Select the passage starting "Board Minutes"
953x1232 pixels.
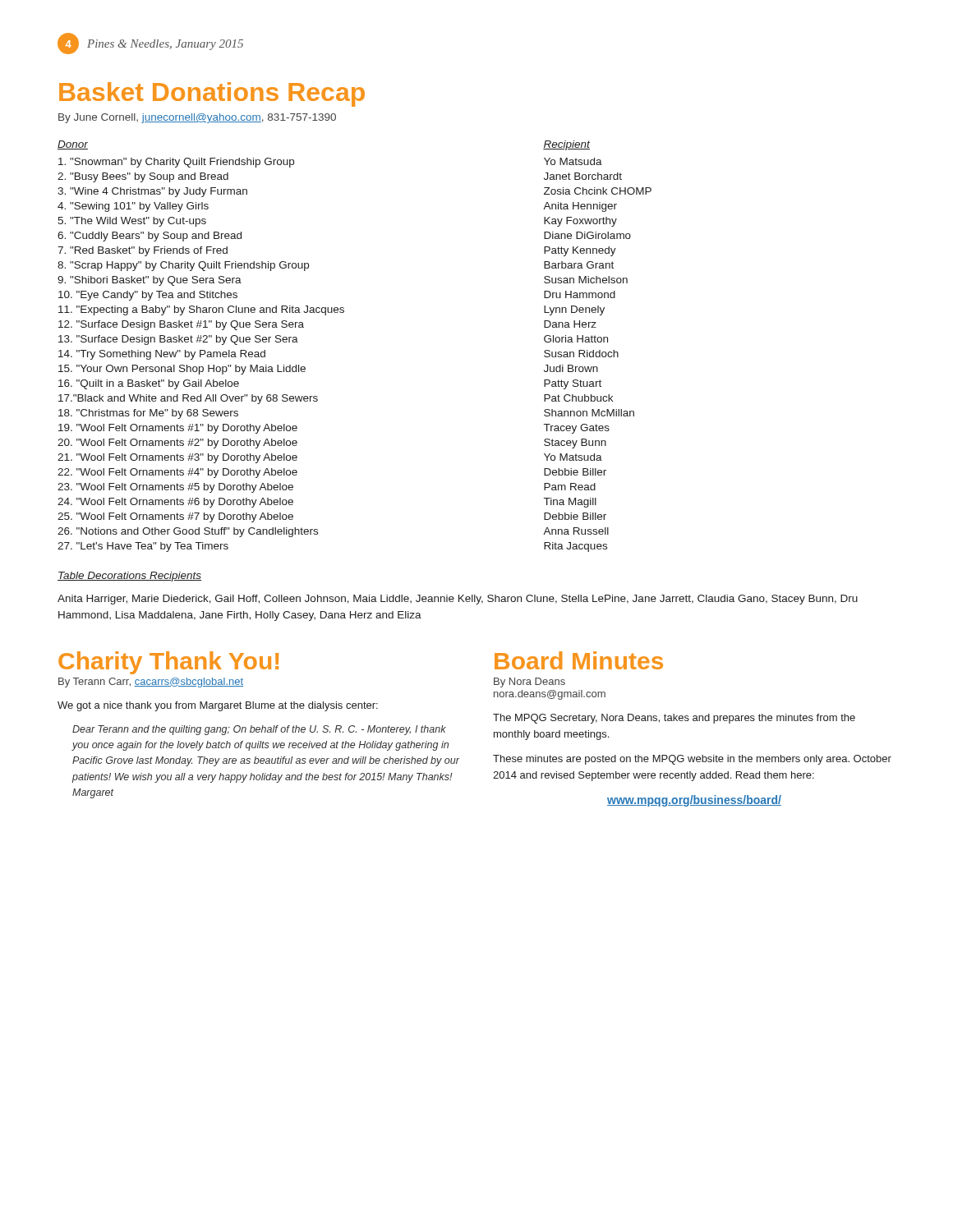579,660
